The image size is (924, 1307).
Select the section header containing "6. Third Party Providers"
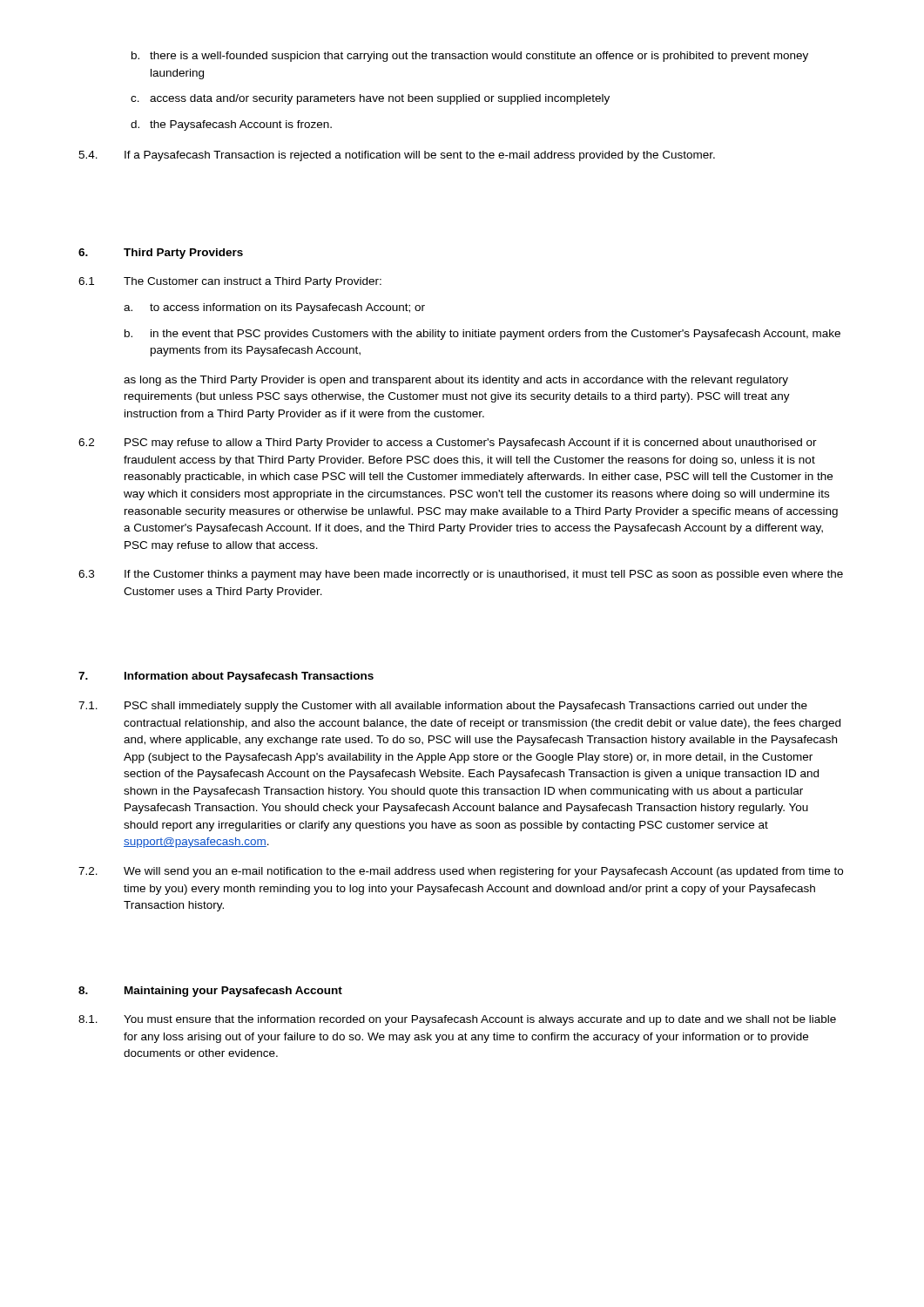point(161,254)
